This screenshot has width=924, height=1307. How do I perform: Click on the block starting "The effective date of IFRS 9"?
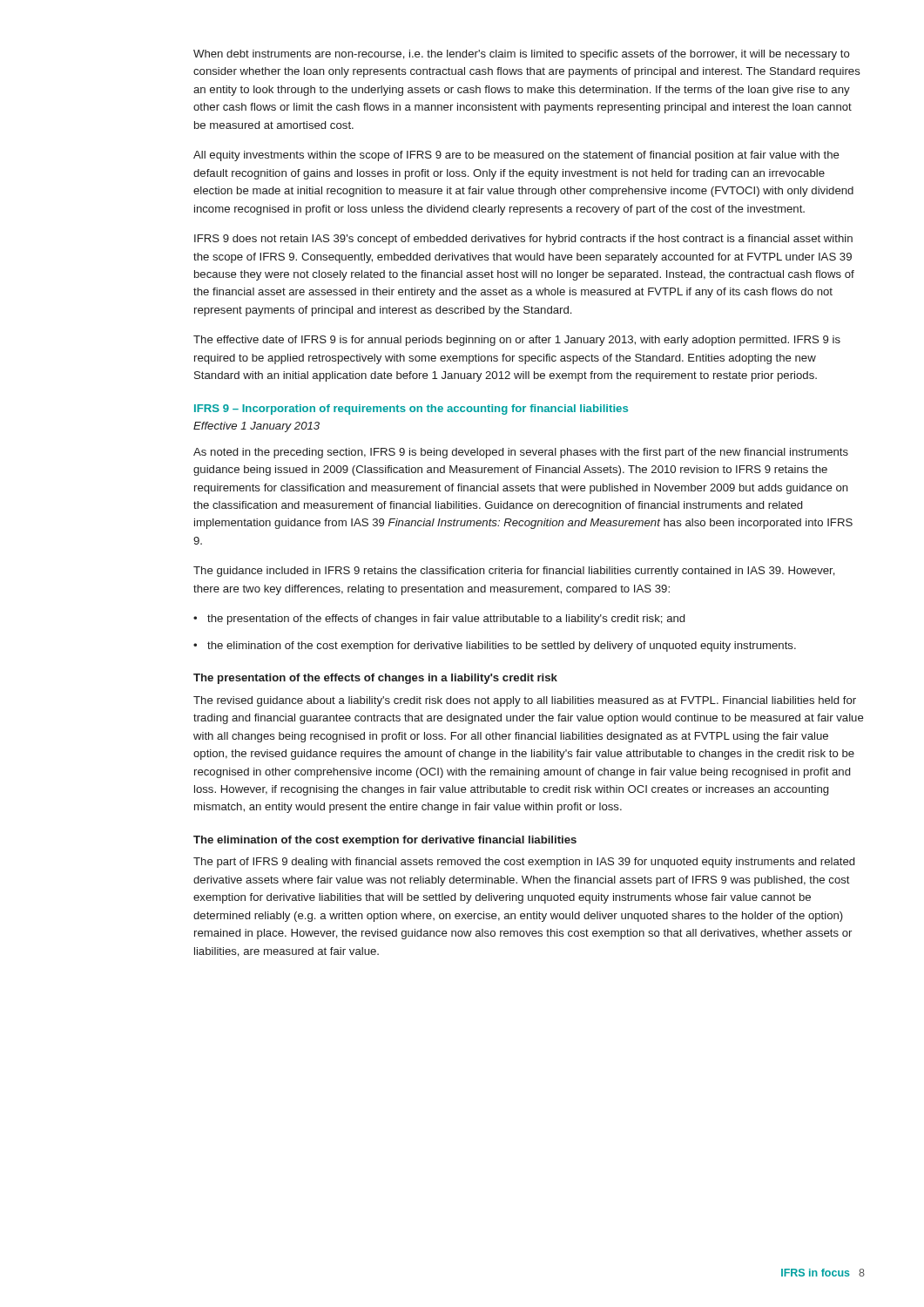529,358
